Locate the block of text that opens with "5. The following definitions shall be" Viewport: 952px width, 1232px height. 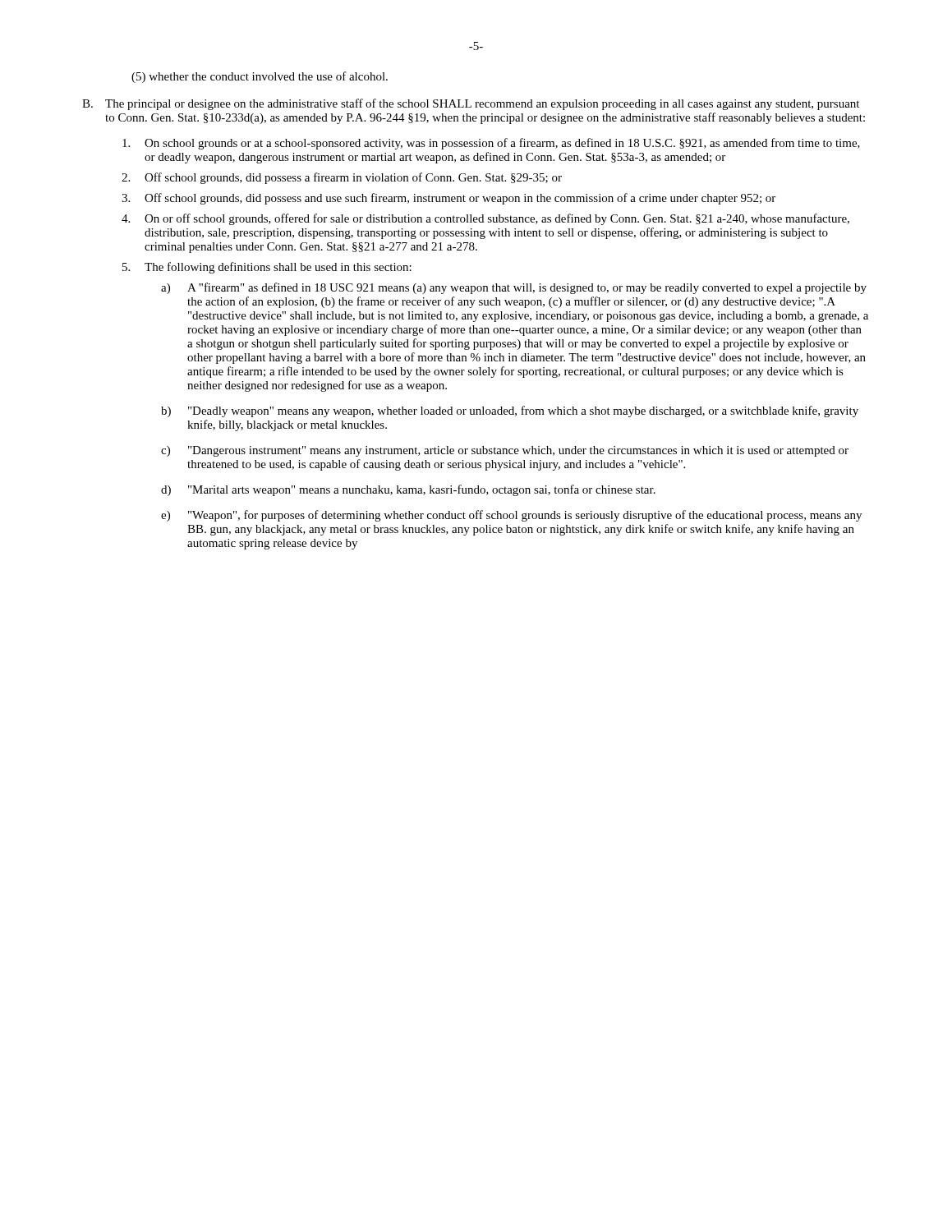[267, 268]
